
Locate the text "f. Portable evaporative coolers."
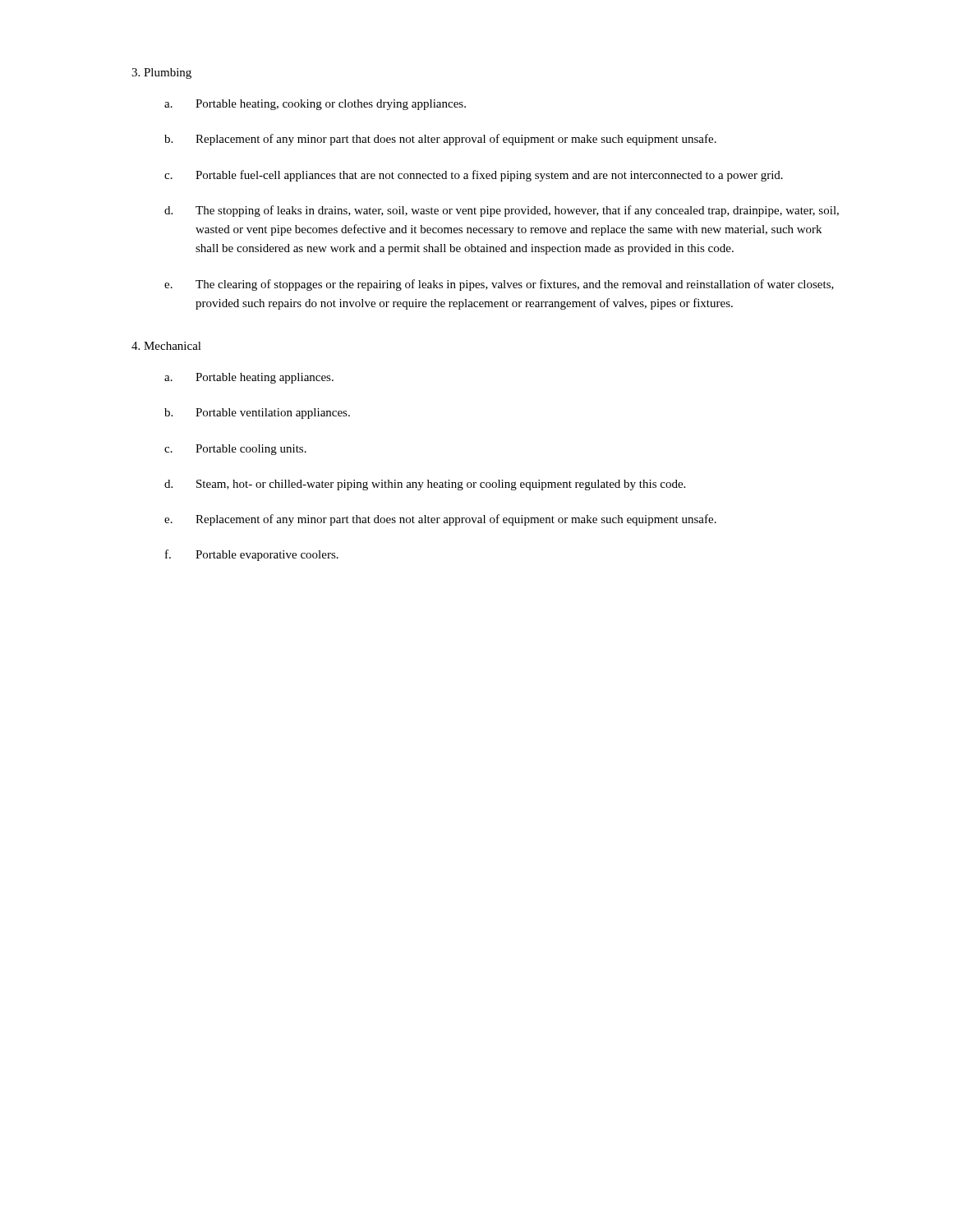(252, 555)
